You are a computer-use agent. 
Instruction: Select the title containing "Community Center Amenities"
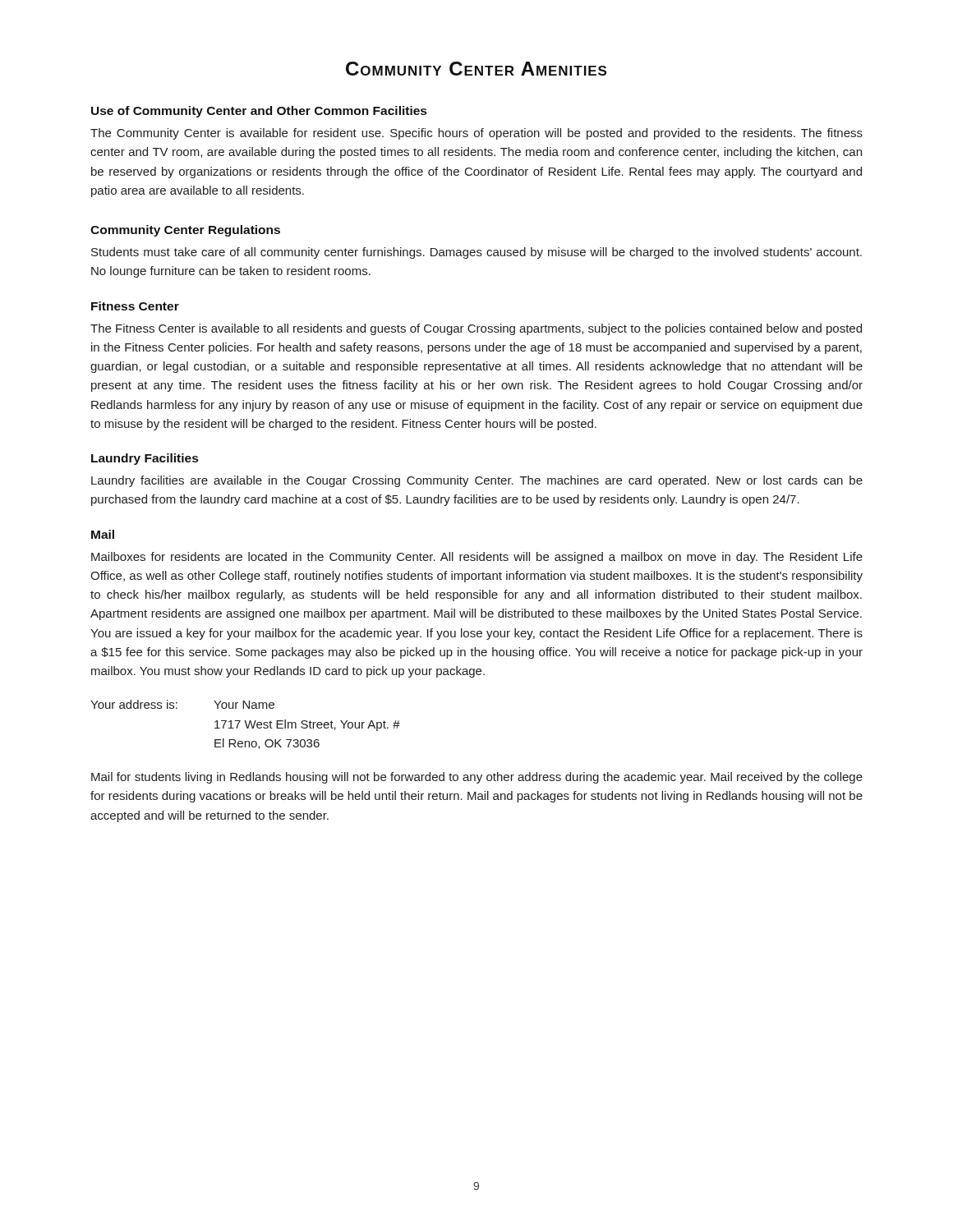(476, 69)
